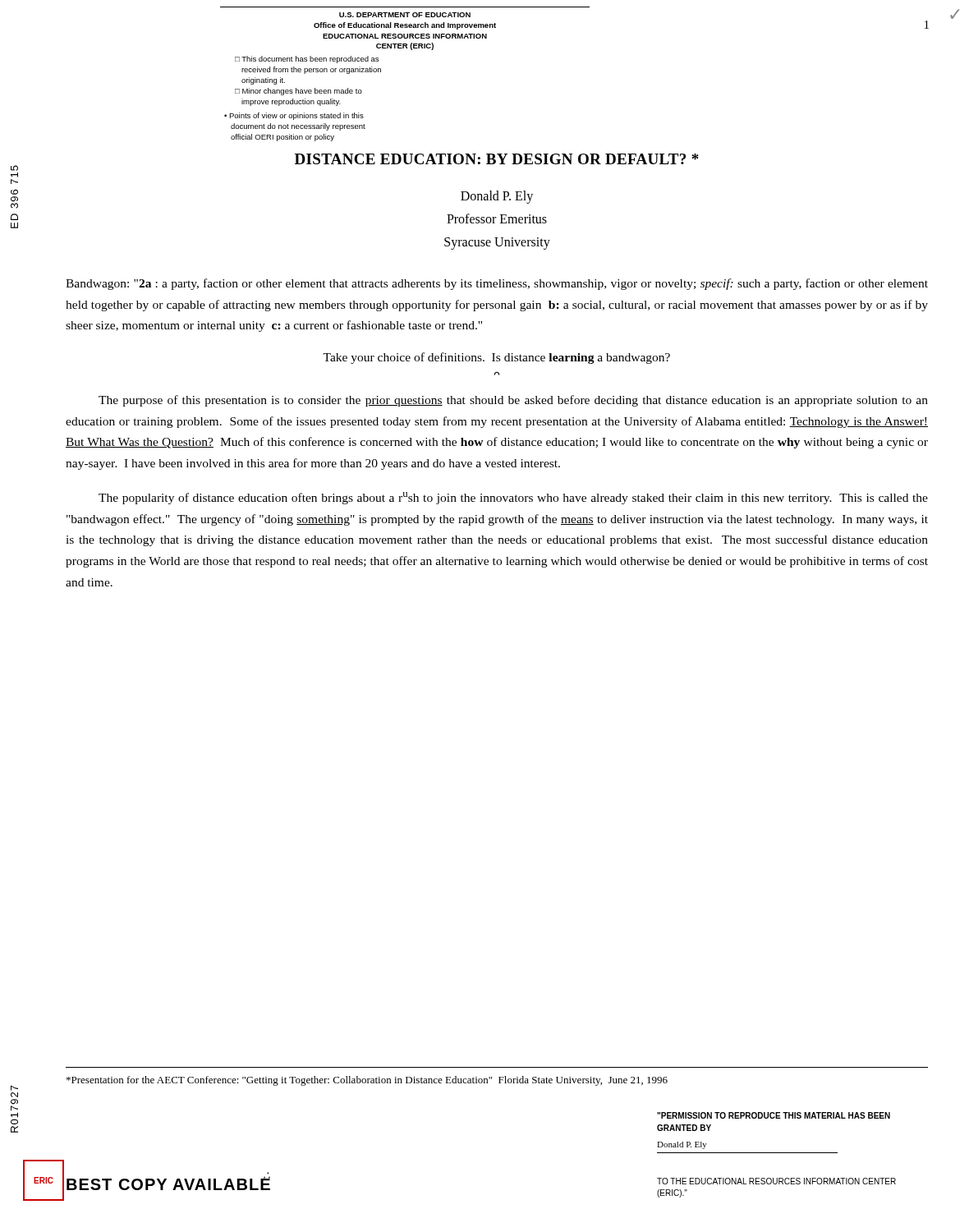969x1232 pixels.
Task: Find the text block starting "Donald P. Ely"
Action: (x=497, y=219)
